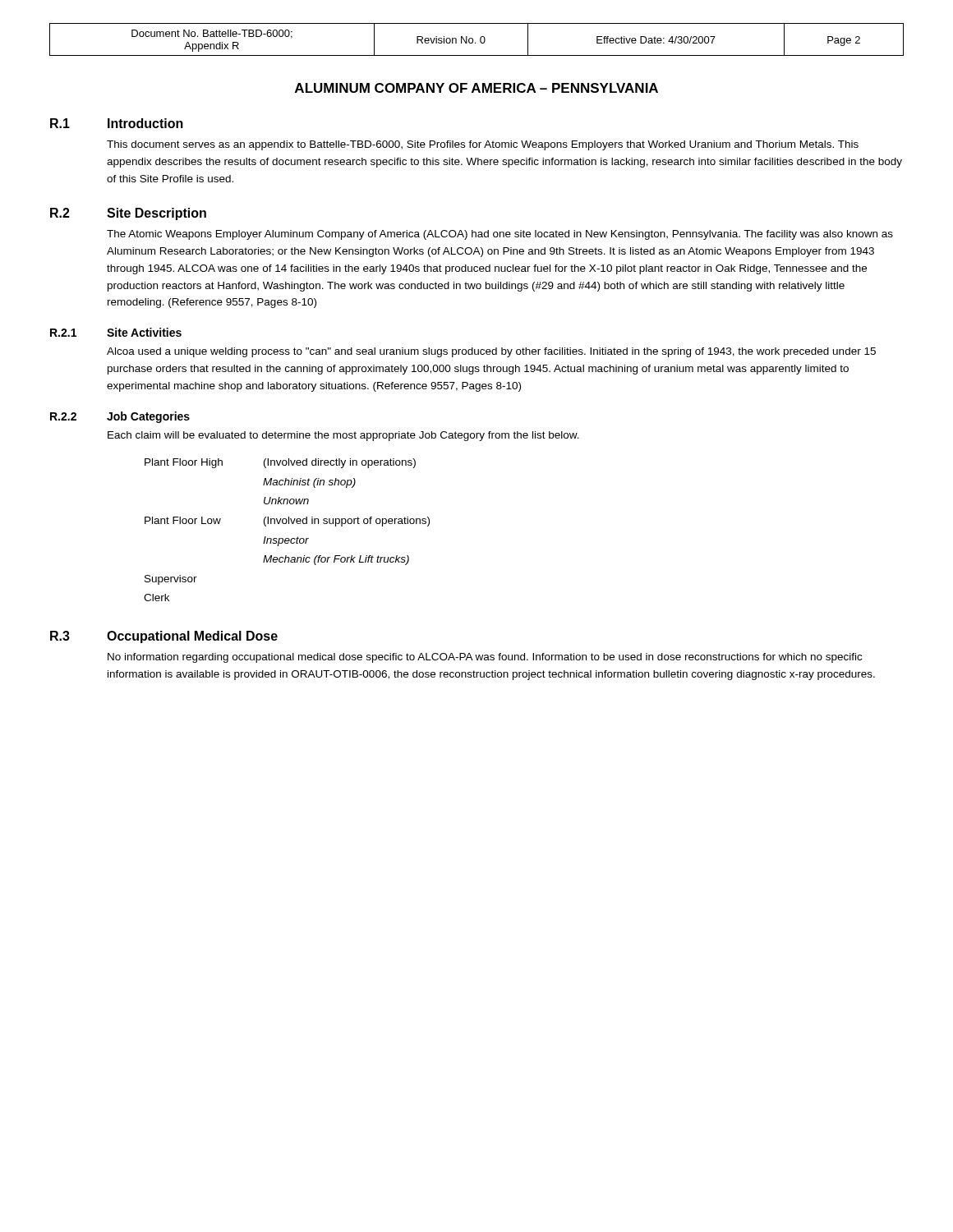Where does it say "Plant Floor Low (Involved in support of operations)"?
The width and height of the screenshot is (953, 1232).
click(287, 521)
